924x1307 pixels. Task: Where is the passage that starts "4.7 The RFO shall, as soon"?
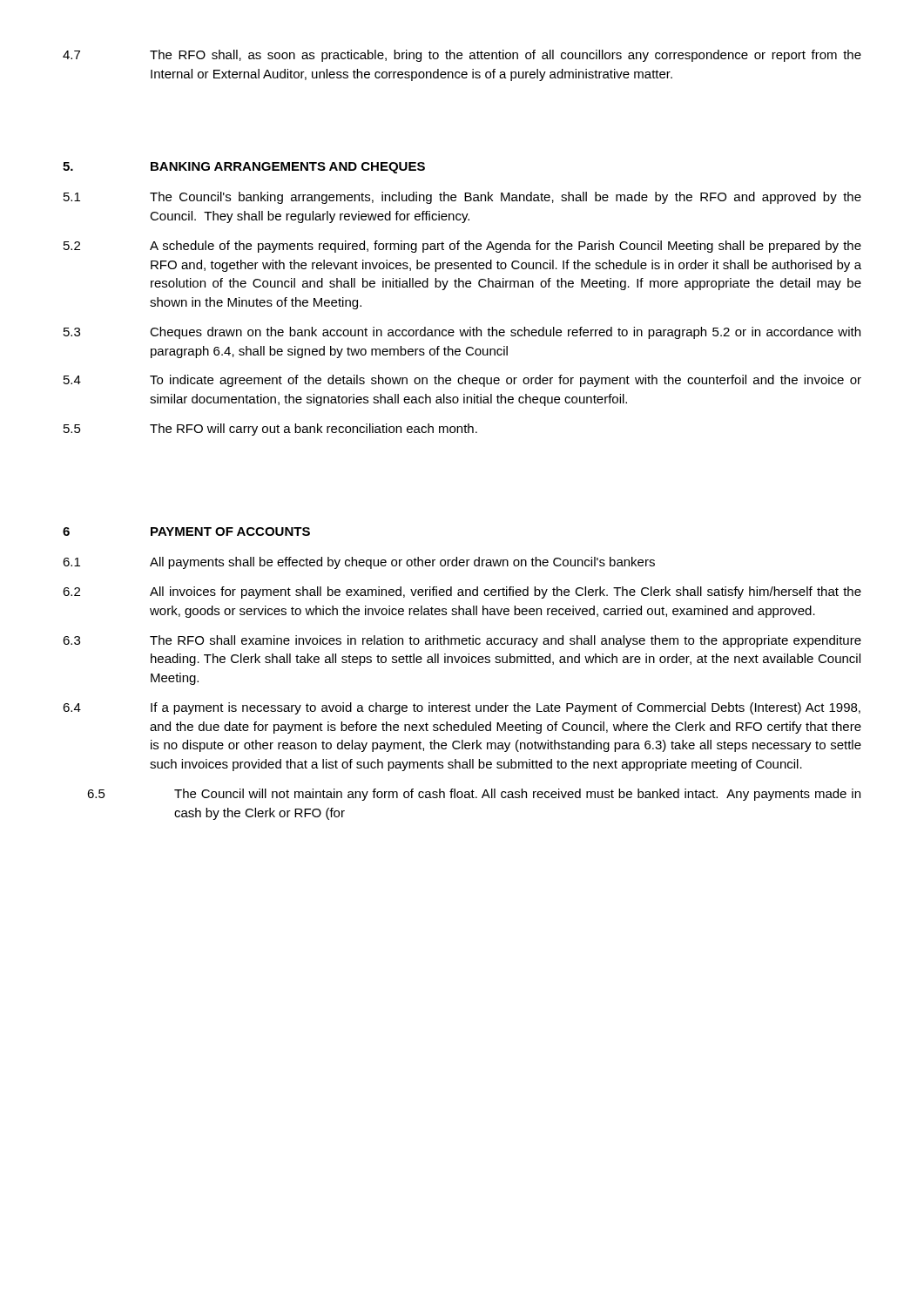[462, 64]
